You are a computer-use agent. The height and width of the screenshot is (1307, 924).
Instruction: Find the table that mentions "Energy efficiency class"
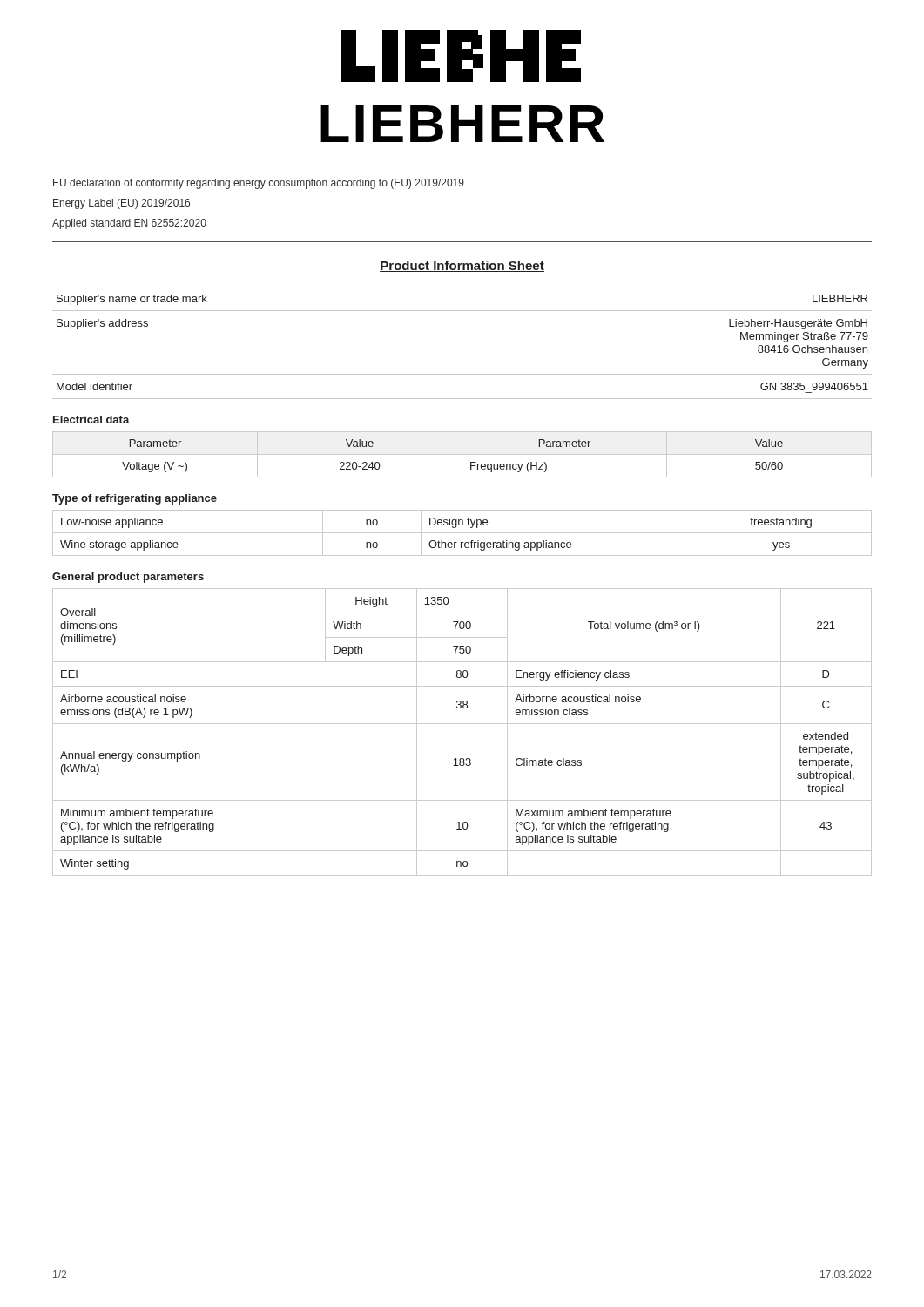pyautogui.click(x=462, y=732)
